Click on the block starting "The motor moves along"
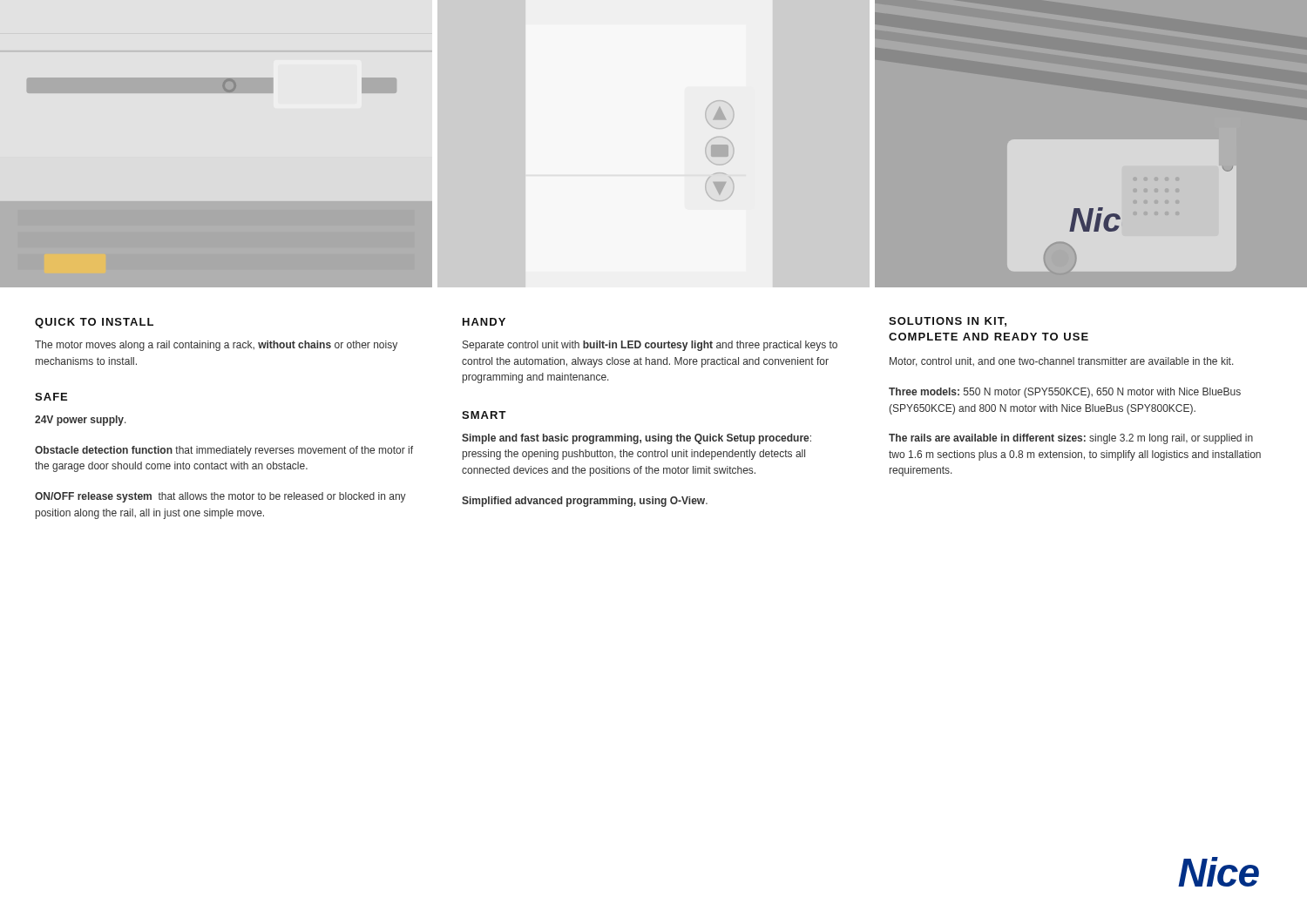1307x924 pixels. [227, 353]
